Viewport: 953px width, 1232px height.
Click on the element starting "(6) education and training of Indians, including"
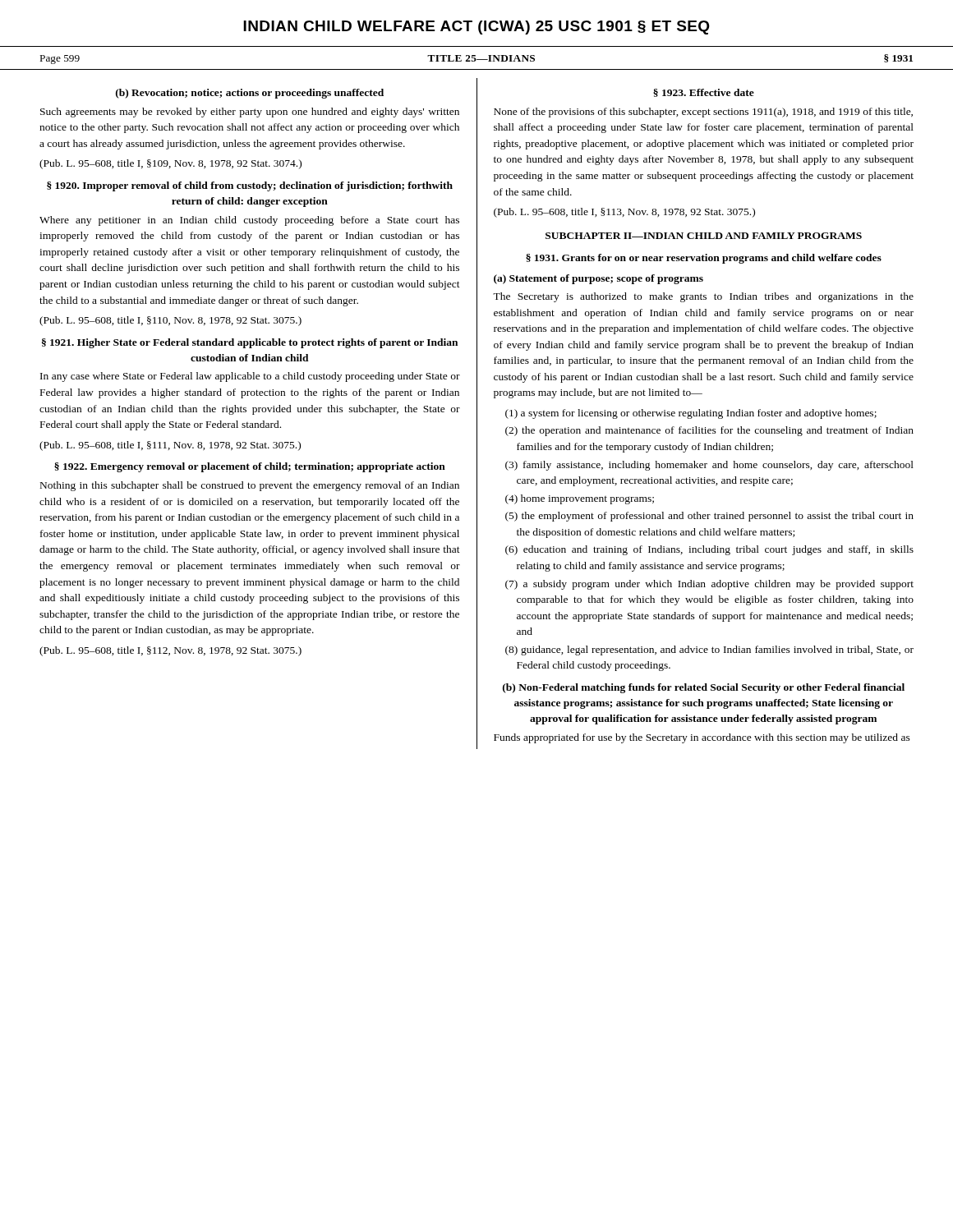[709, 558]
